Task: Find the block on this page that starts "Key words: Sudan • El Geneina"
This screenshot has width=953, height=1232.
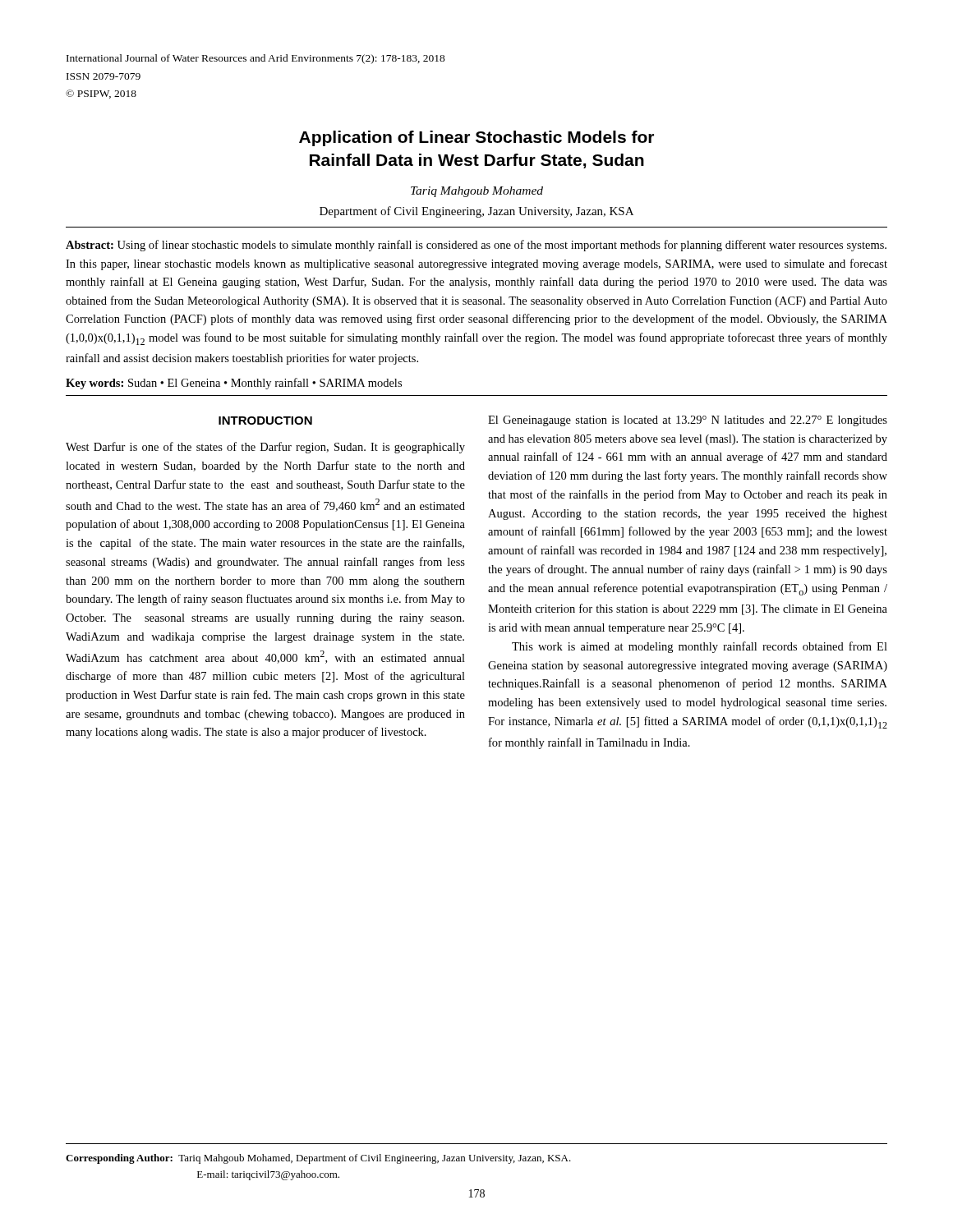Action: (x=234, y=383)
